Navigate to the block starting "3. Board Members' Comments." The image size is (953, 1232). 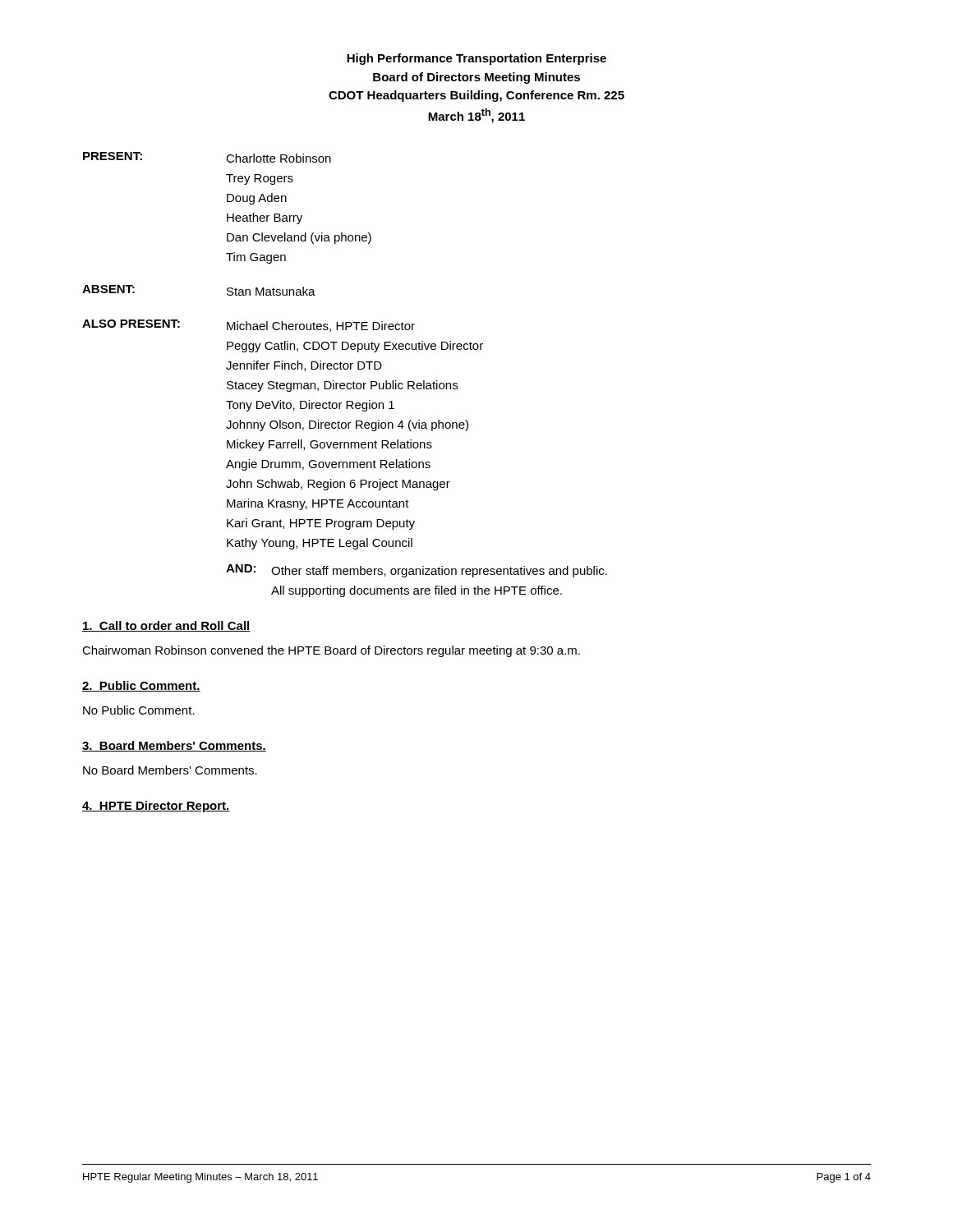click(174, 745)
